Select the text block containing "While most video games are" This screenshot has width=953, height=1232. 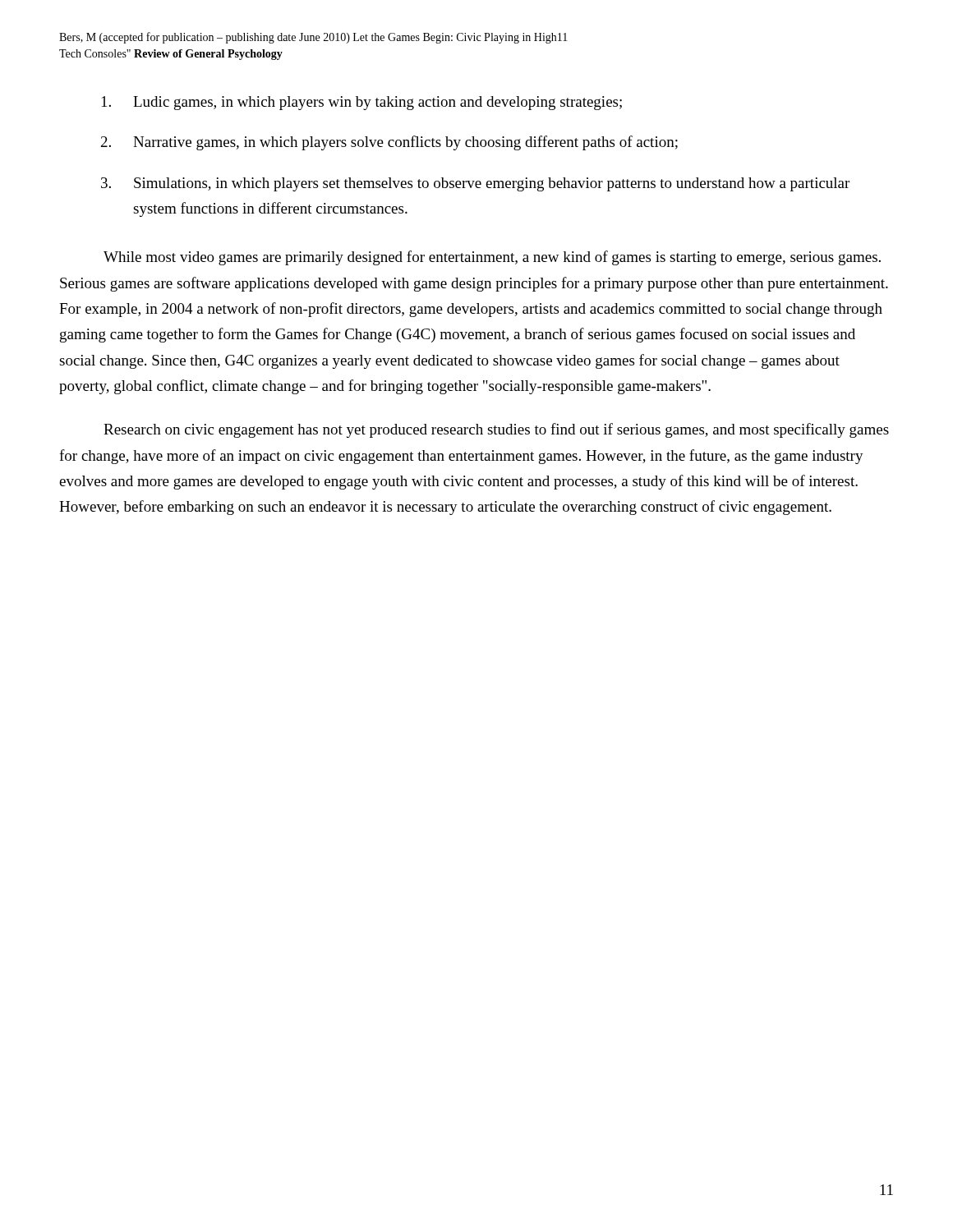474,321
